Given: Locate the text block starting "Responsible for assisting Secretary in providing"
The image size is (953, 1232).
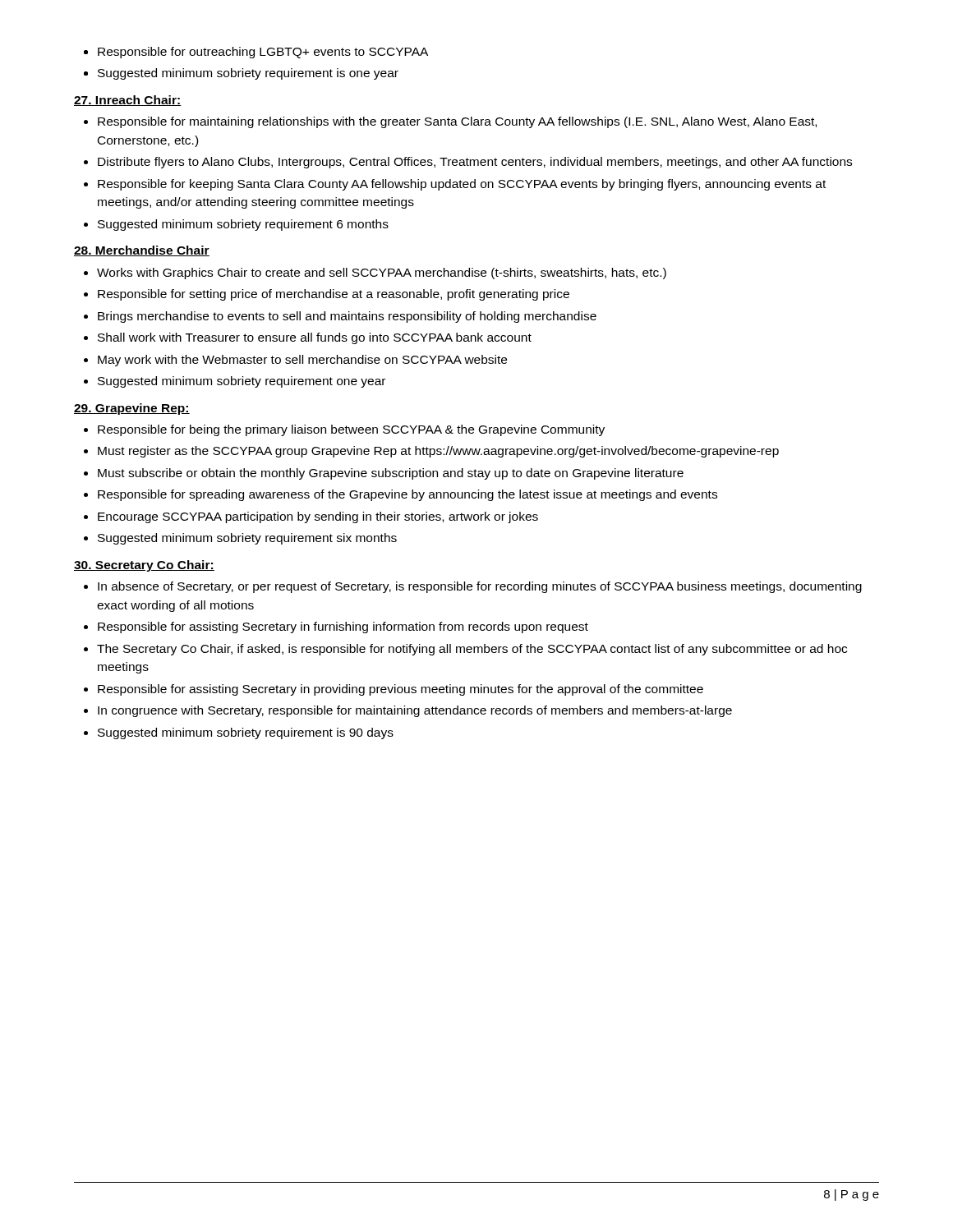Looking at the screenshot, I should pyautogui.click(x=488, y=689).
